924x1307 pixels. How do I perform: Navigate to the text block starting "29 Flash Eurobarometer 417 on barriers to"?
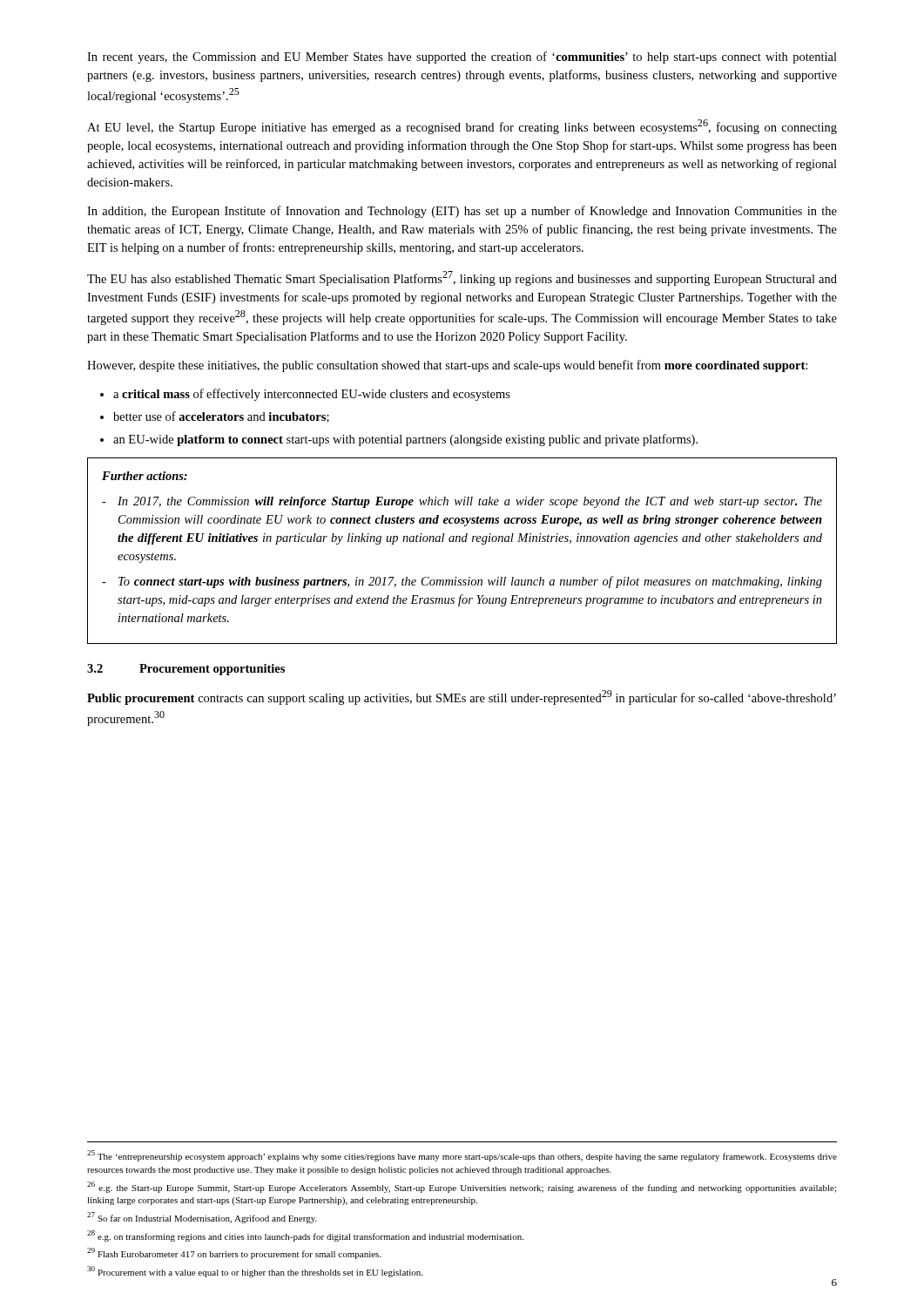[234, 1252]
